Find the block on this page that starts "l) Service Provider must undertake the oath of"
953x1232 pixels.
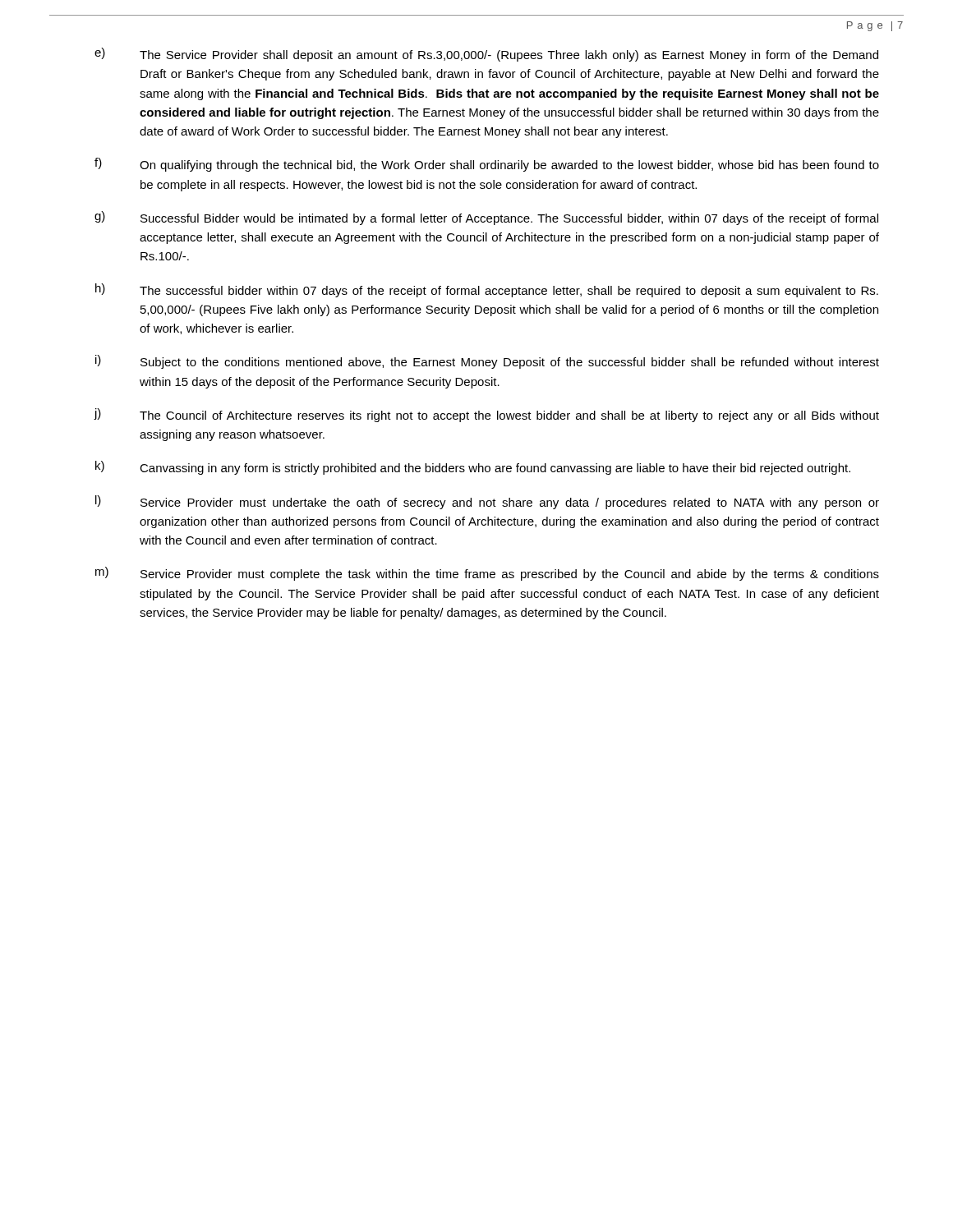(x=487, y=521)
